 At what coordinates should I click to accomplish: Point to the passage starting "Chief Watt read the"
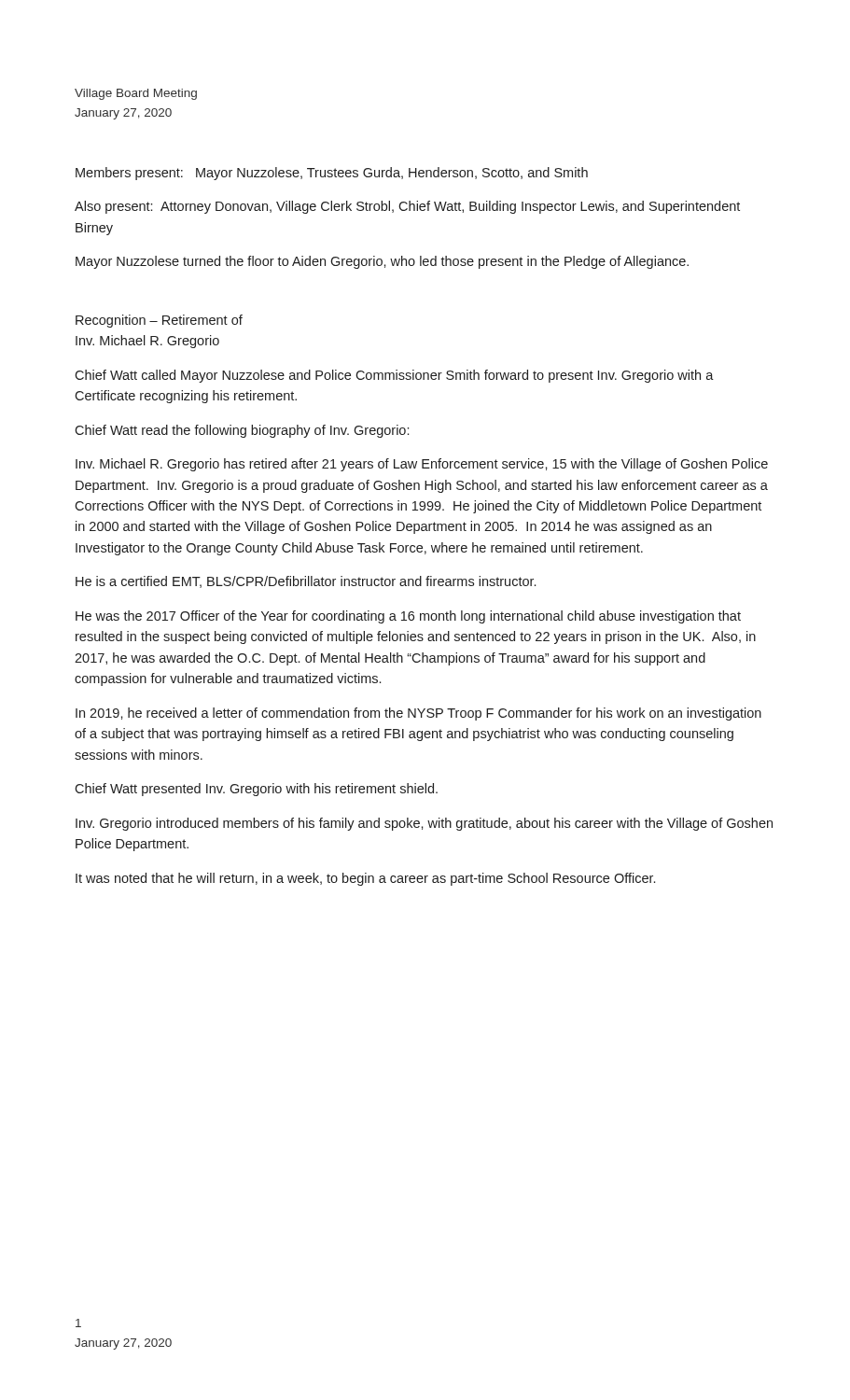(x=242, y=431)
